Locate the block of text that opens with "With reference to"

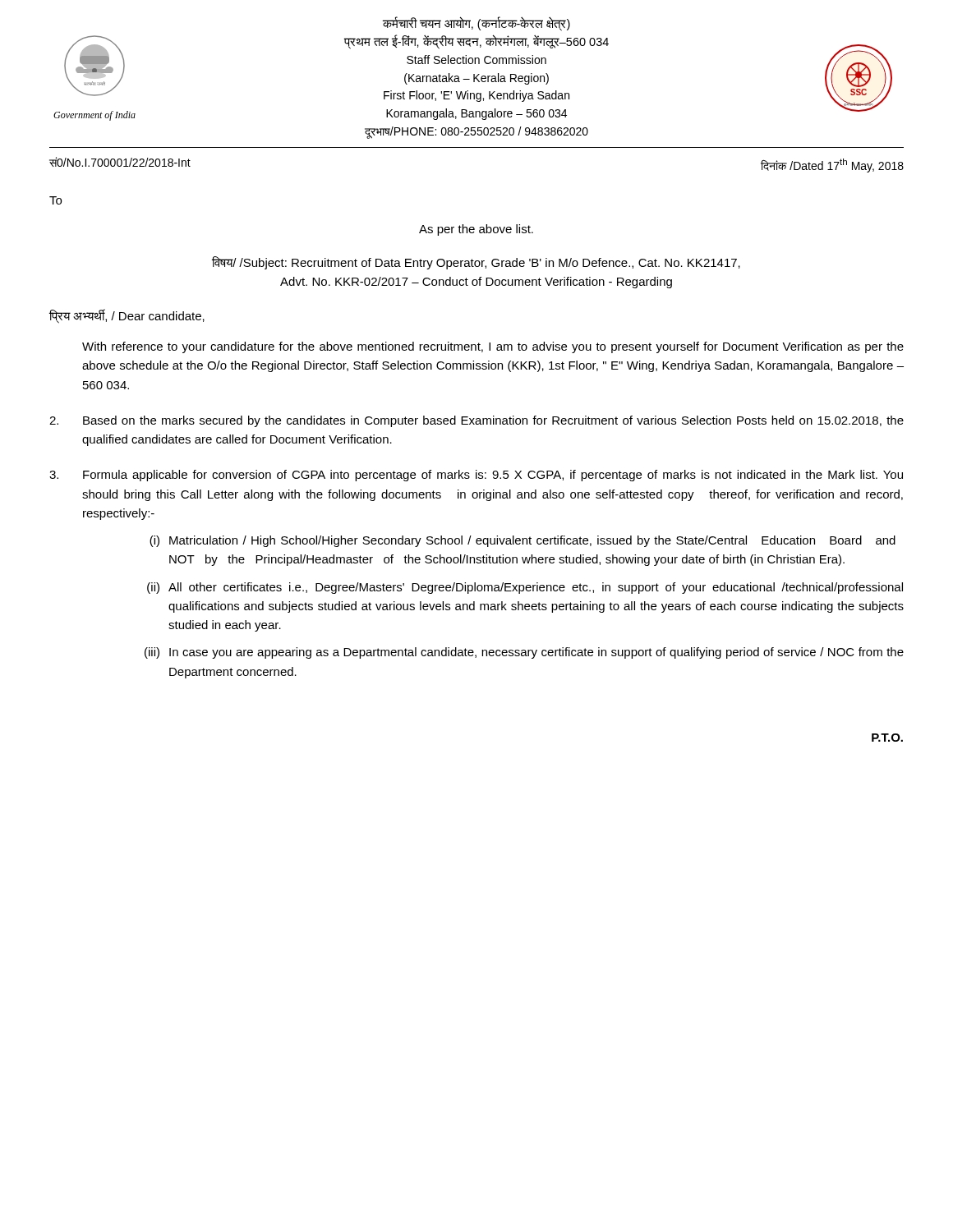[493, 365]
